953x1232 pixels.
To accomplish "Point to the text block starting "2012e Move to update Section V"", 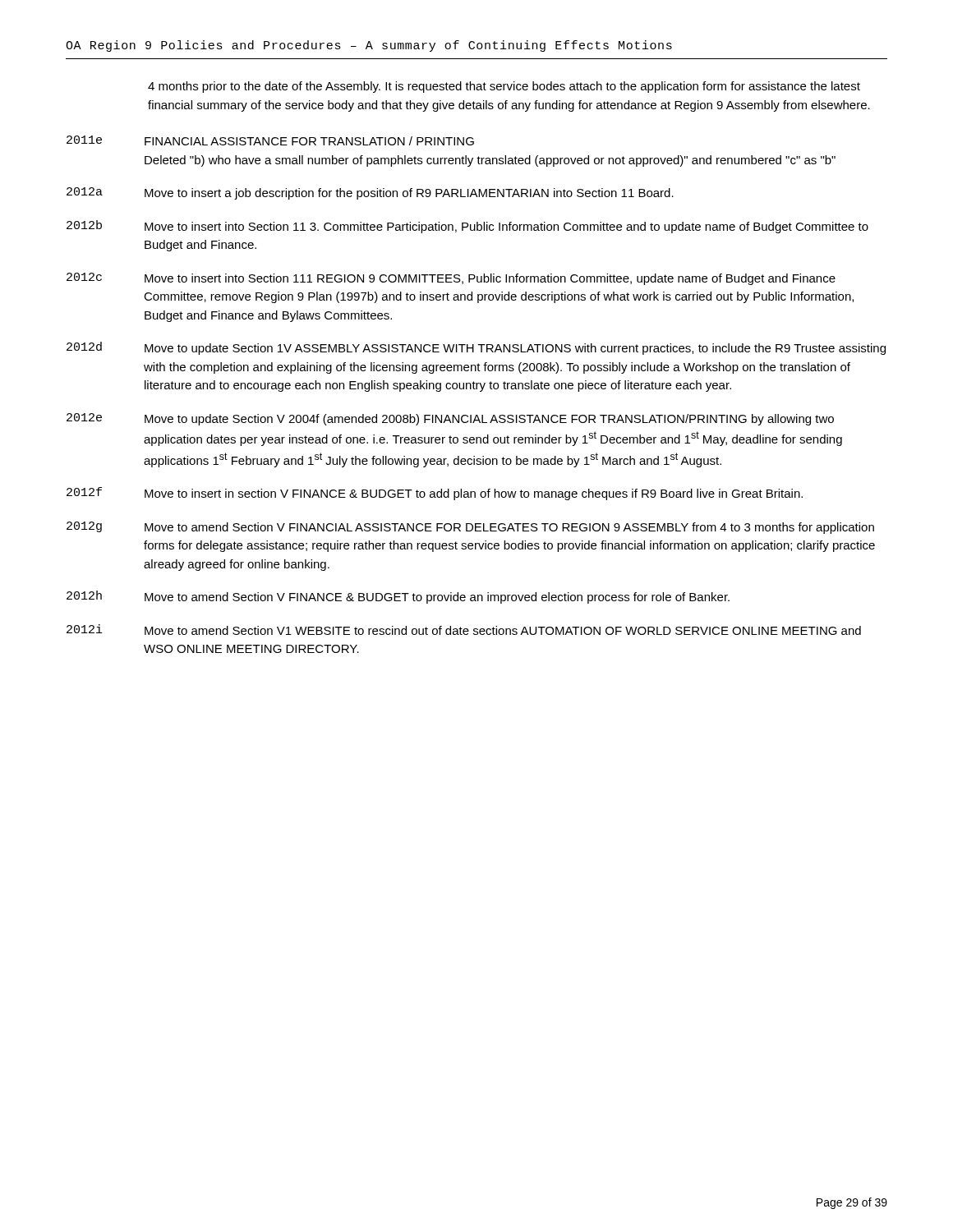I will click(476, 440).
